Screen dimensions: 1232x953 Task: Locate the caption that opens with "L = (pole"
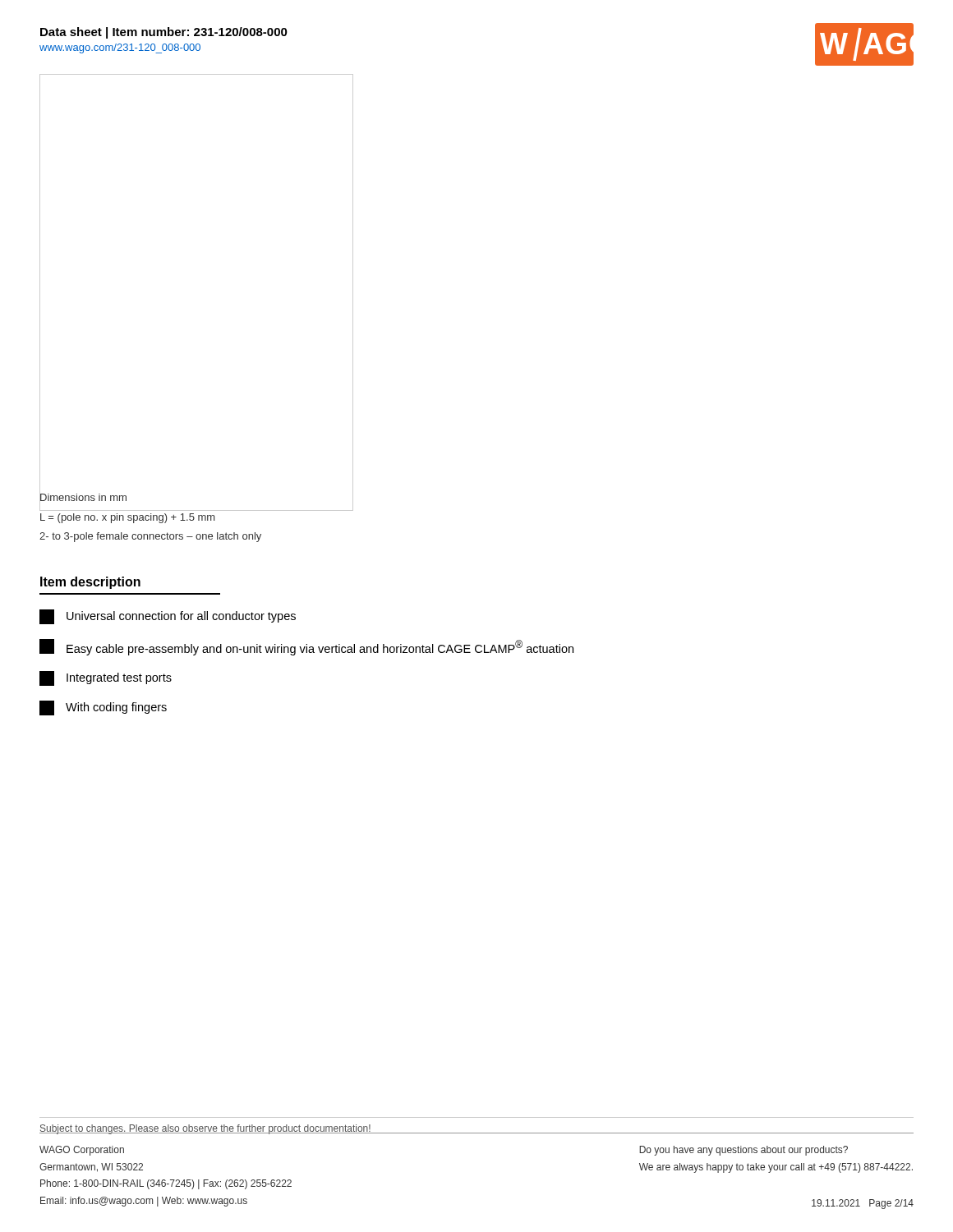127,517
